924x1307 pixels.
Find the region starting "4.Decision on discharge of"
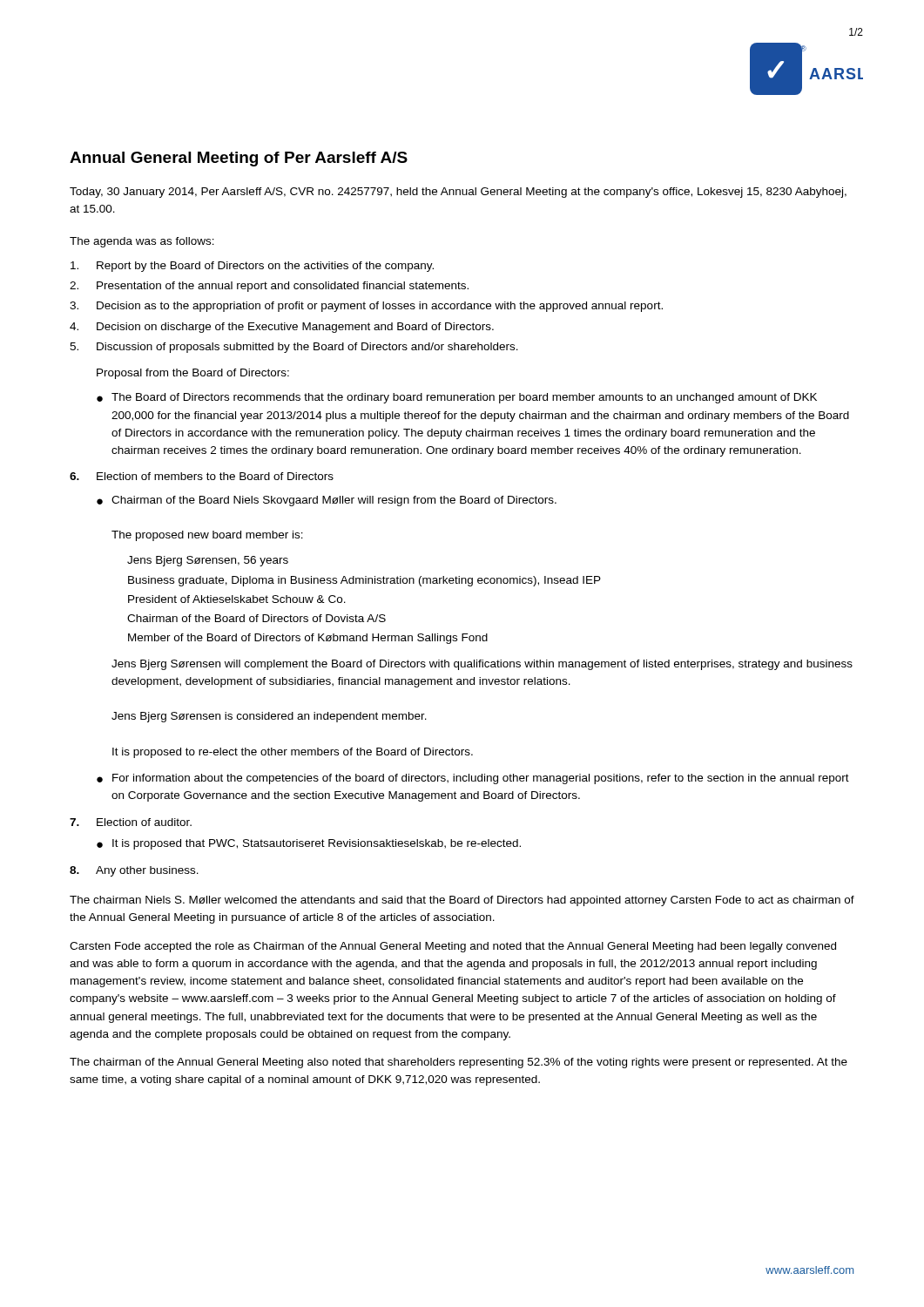pos(282,326)
